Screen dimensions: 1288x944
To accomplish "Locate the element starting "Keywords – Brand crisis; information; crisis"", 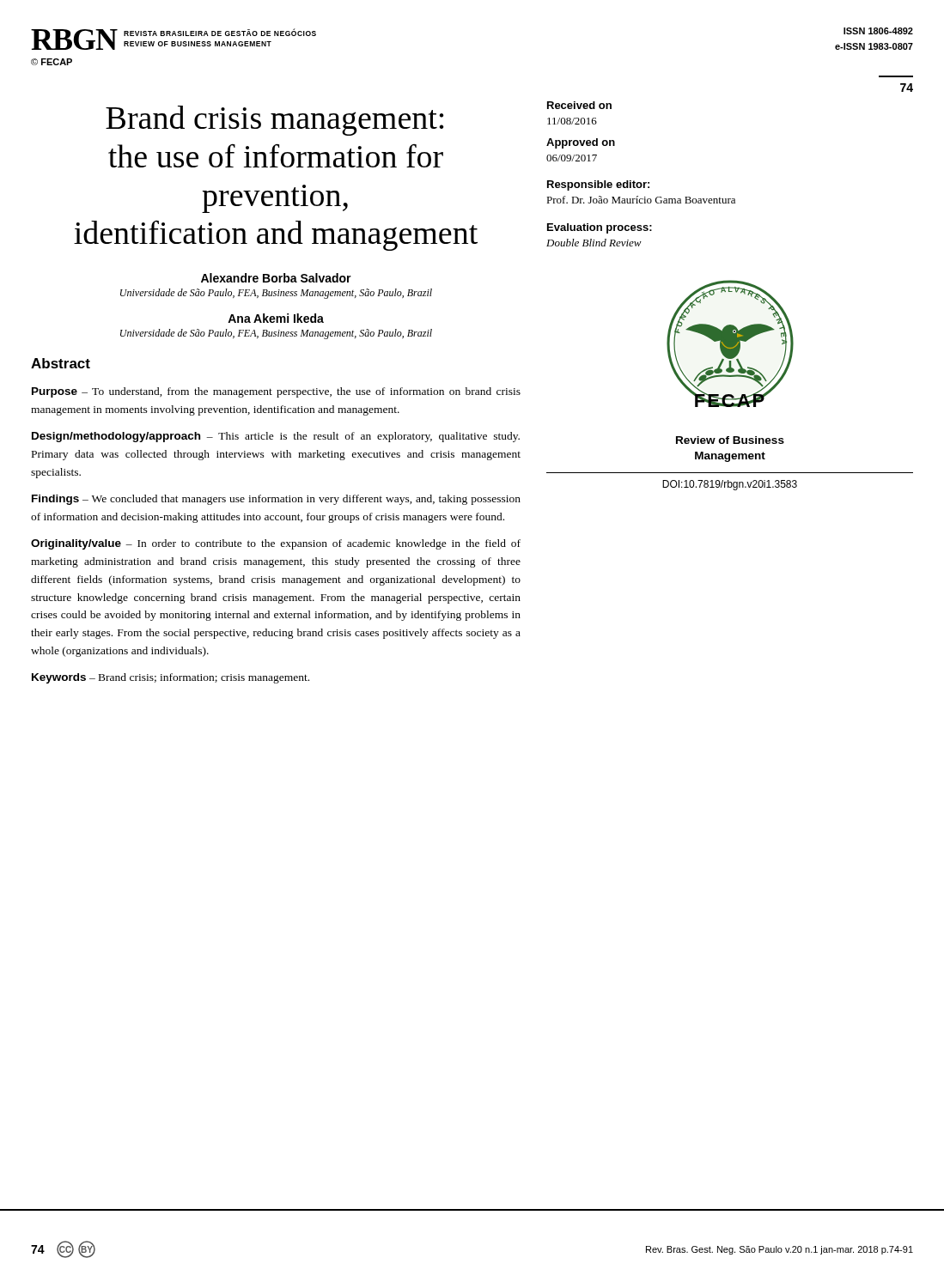I will 171,677.
